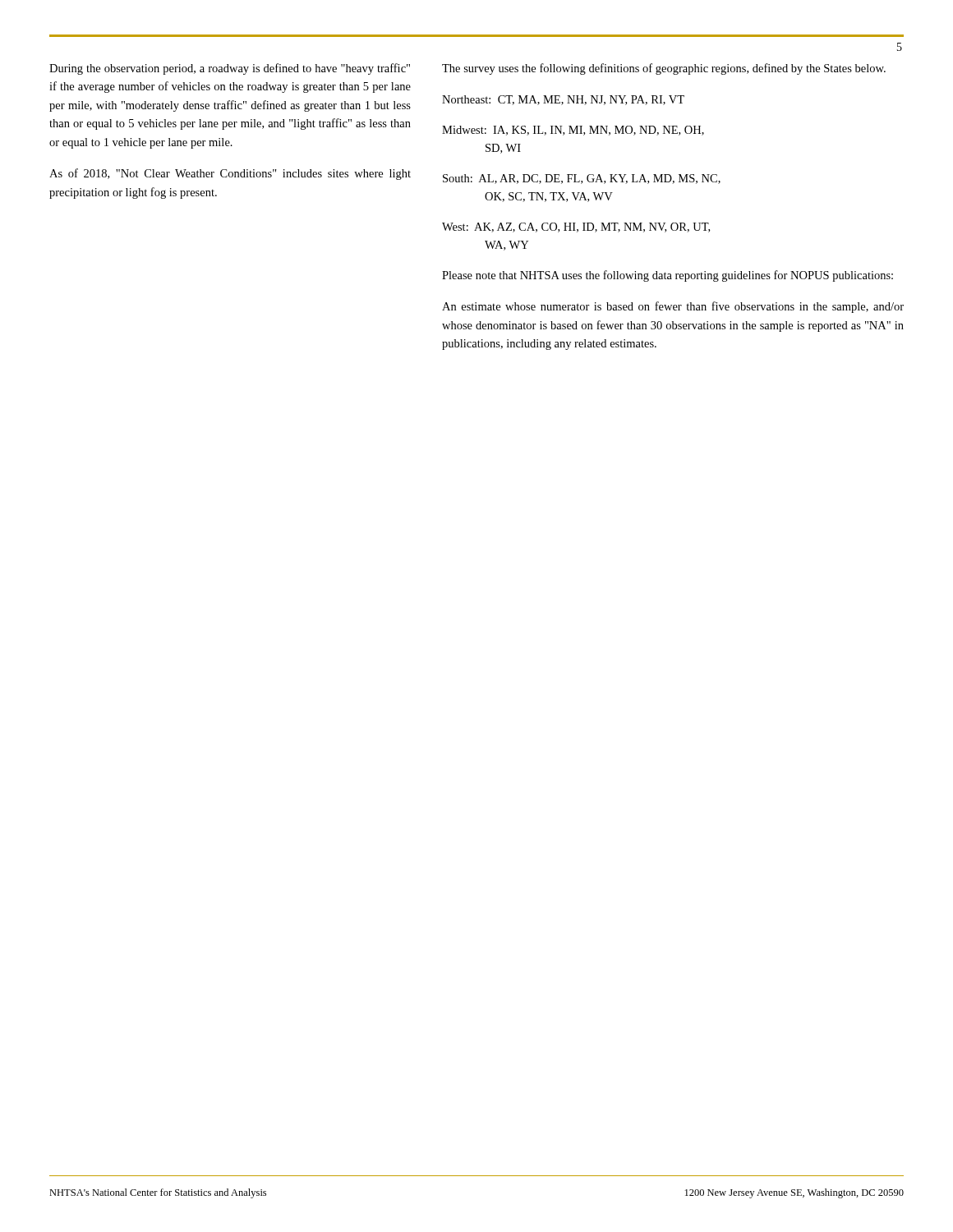Image resolution: width=953 pixels, height=1232 pixels.
Task: Locate the passage starting "West: AK, AZ, CA, CO, HI,"
Action: 576,237
